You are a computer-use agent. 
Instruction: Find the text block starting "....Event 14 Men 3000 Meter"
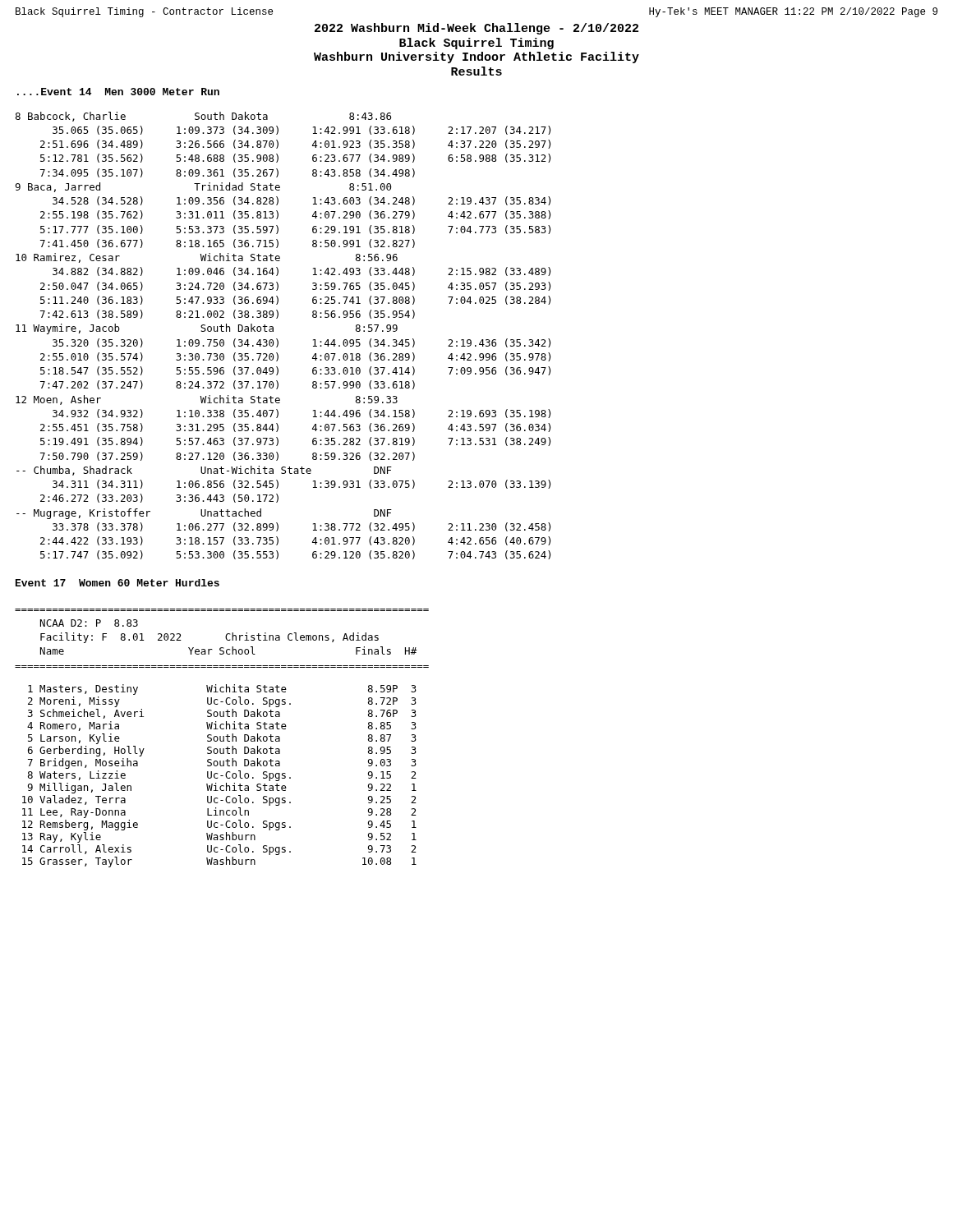tap(117, 92)
